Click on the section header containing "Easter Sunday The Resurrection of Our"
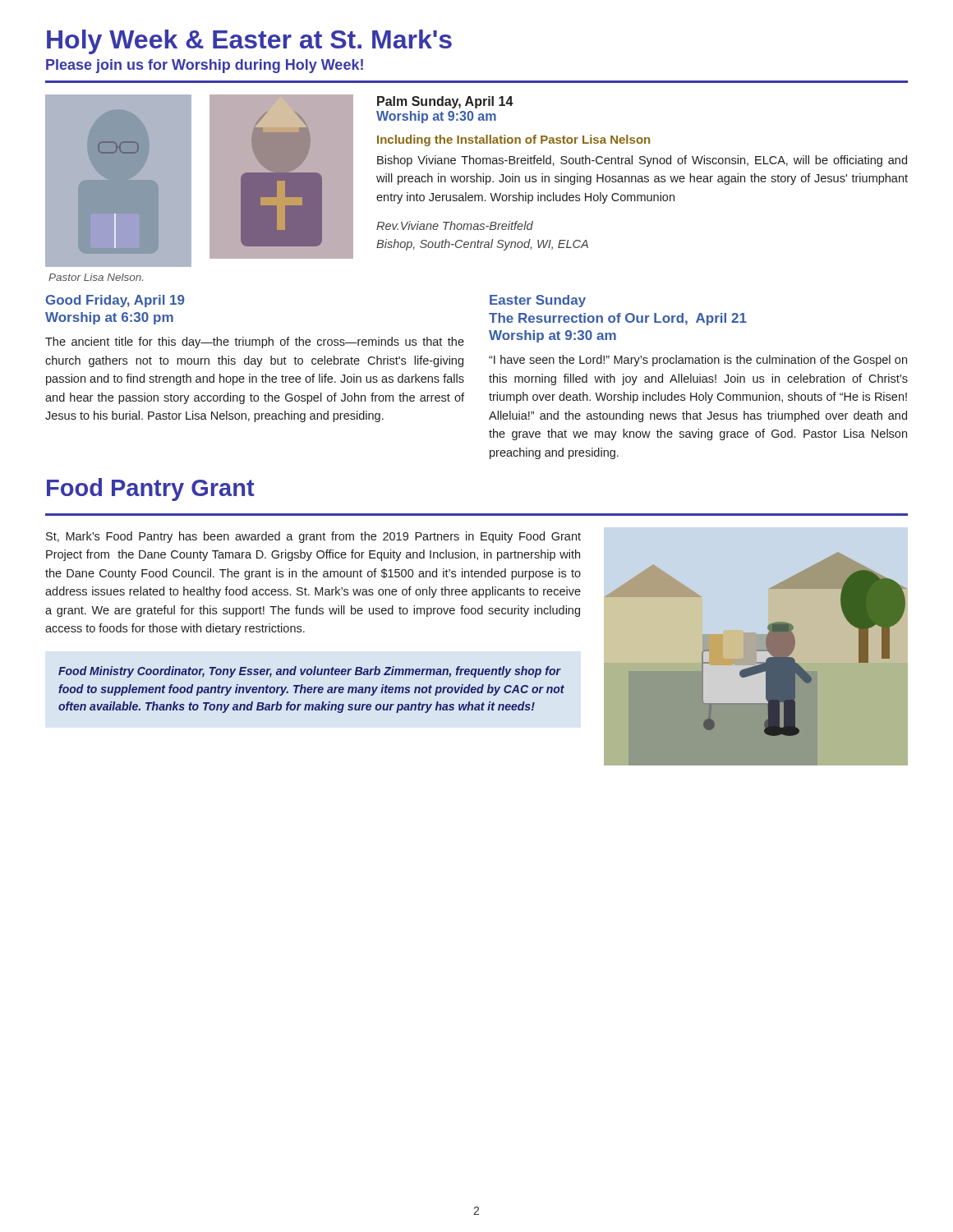Screen dimensions: 1232x953 click(x=698, y=318)
